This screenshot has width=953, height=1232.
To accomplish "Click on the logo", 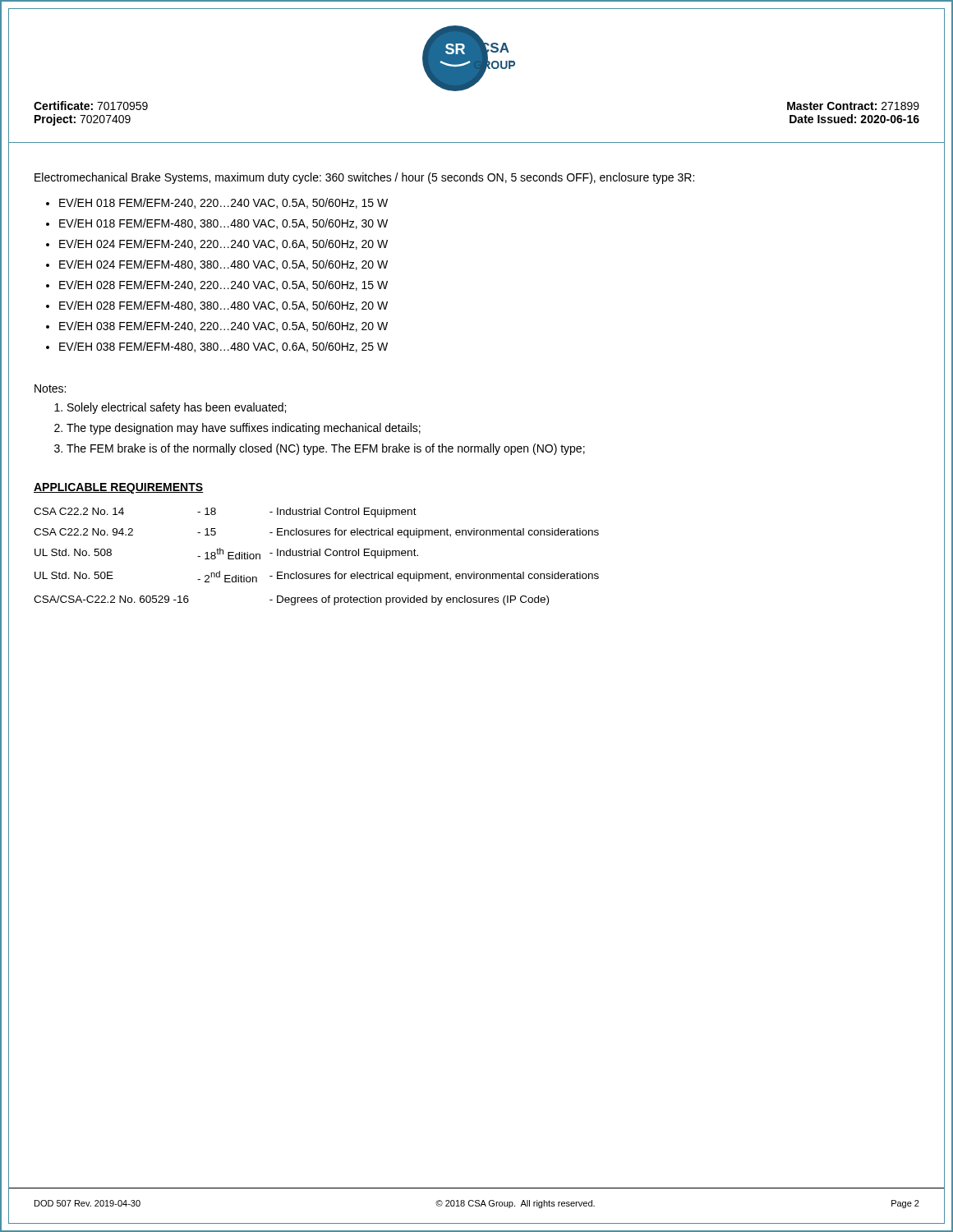I will click(476, 60).
